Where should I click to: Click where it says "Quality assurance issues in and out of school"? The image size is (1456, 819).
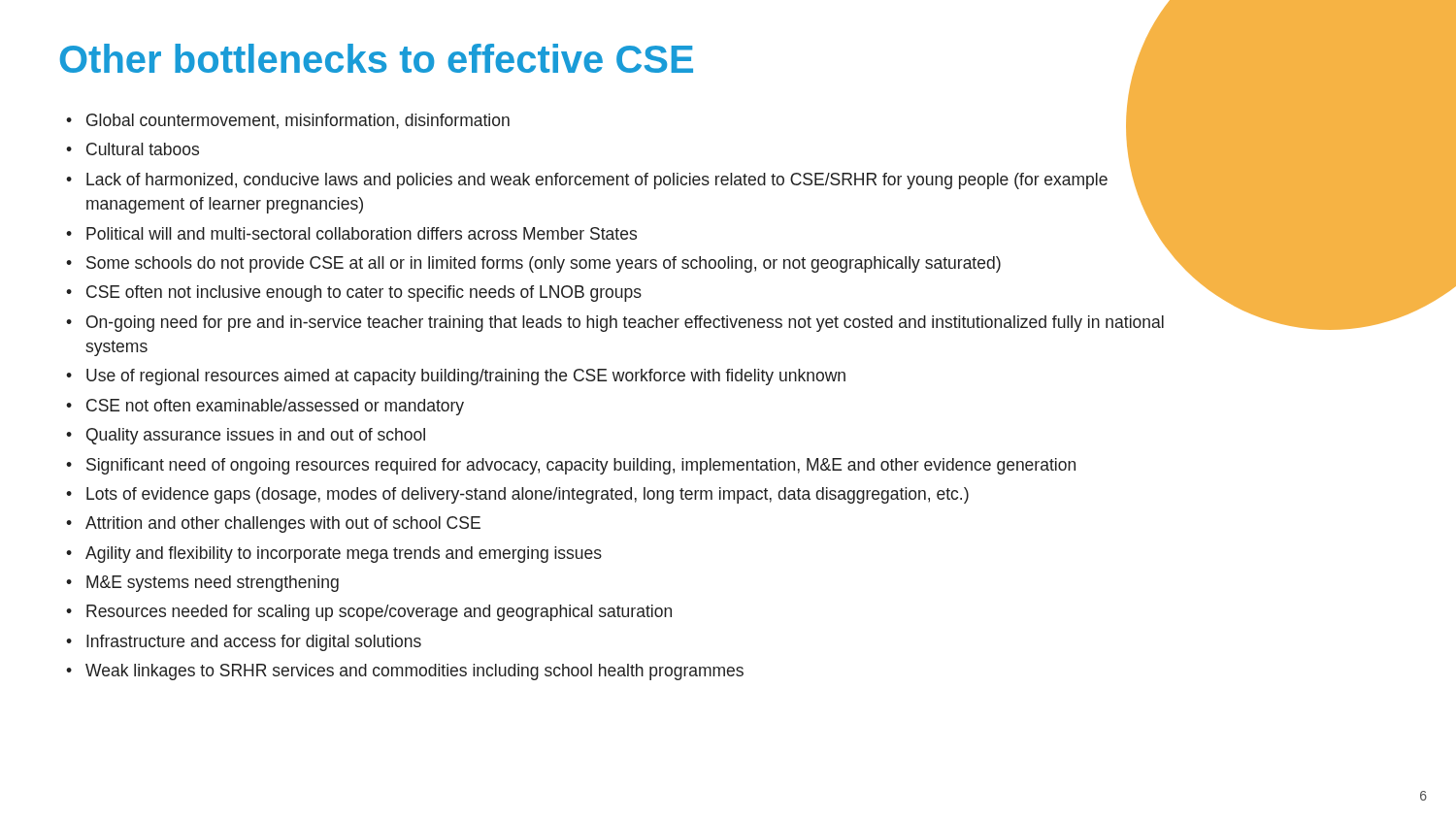(256, 435)
